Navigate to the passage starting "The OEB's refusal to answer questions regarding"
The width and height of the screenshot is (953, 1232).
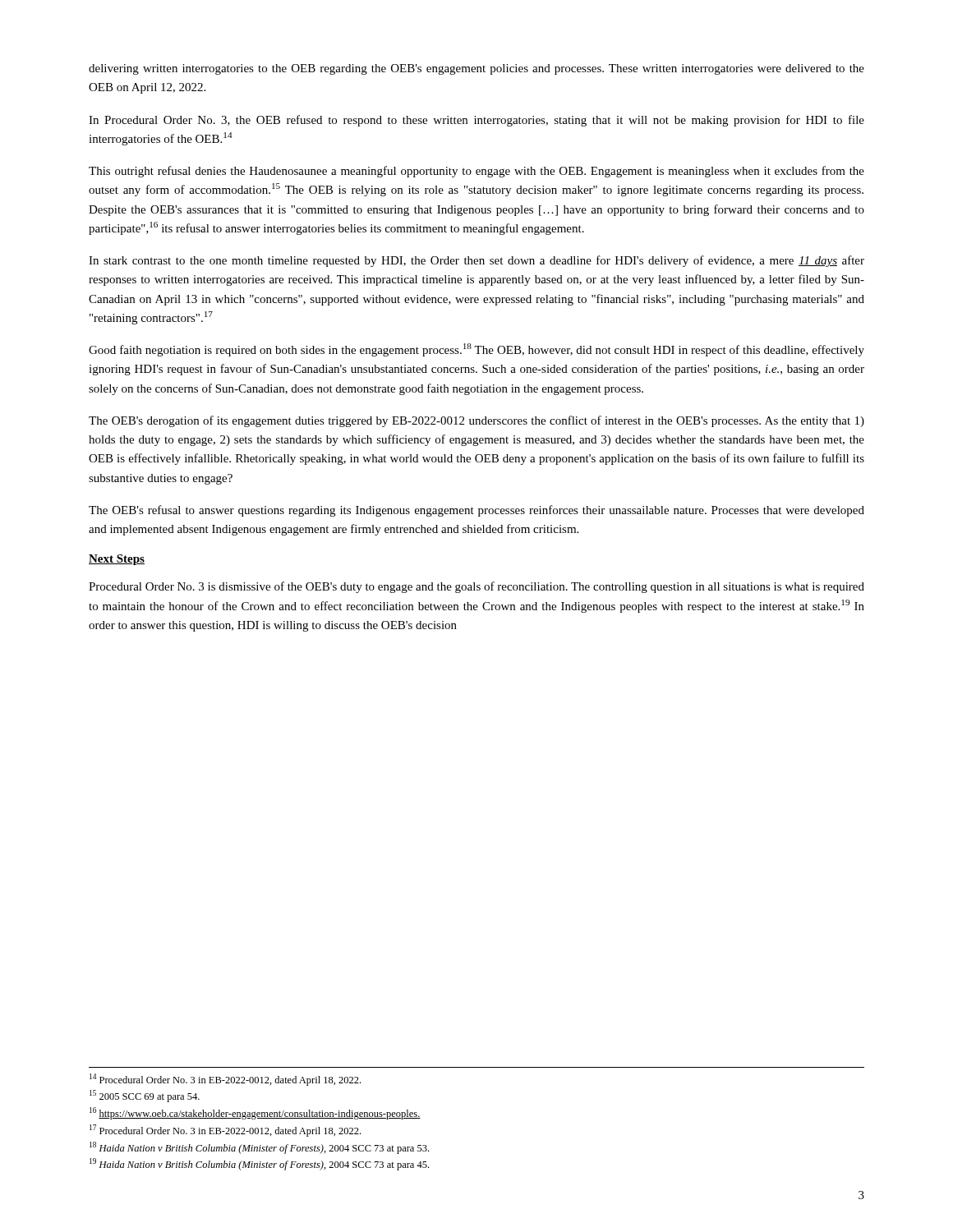(x=476, y=519)
